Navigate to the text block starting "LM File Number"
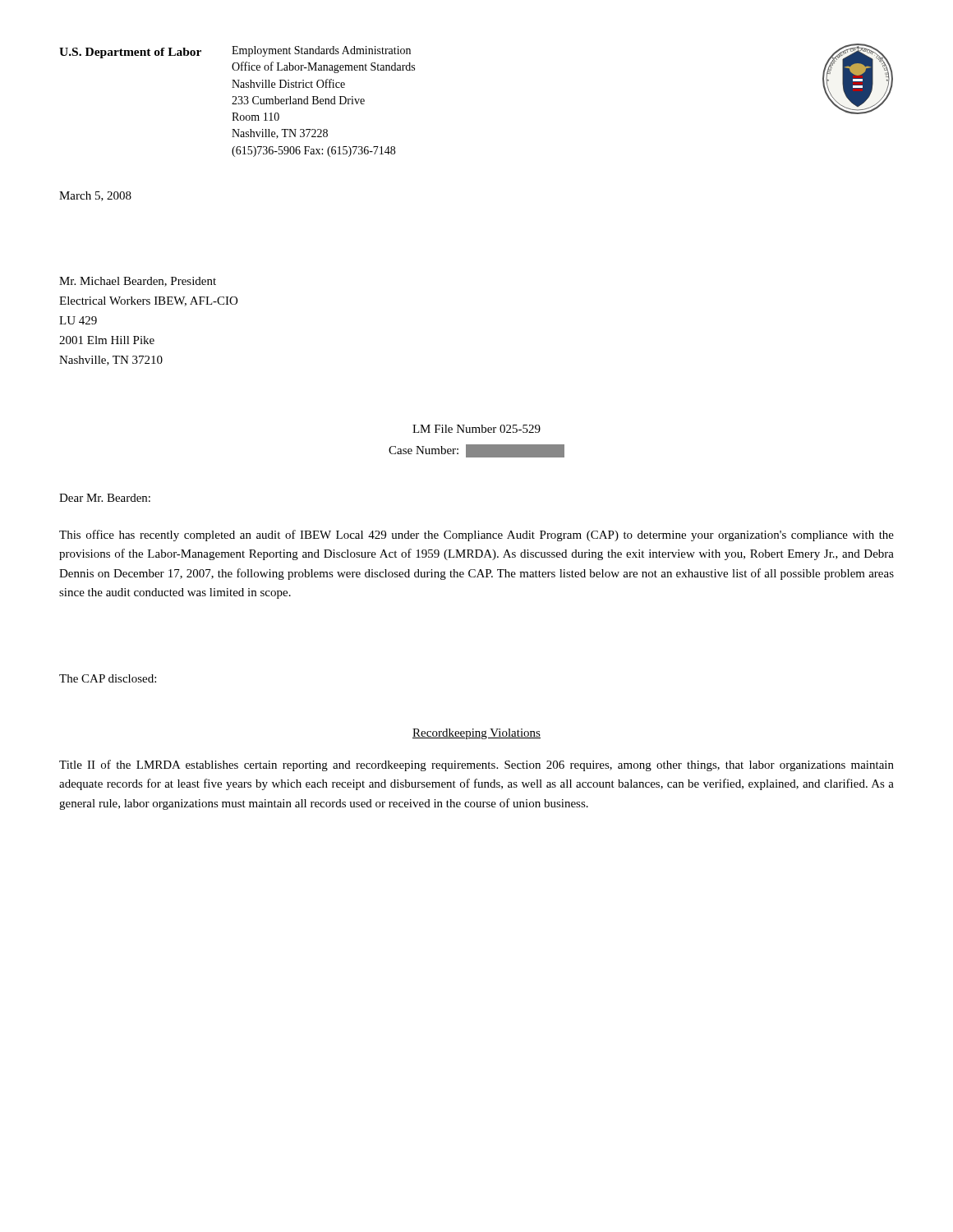This screenshot has height=1232, width=953. (476, 440)
